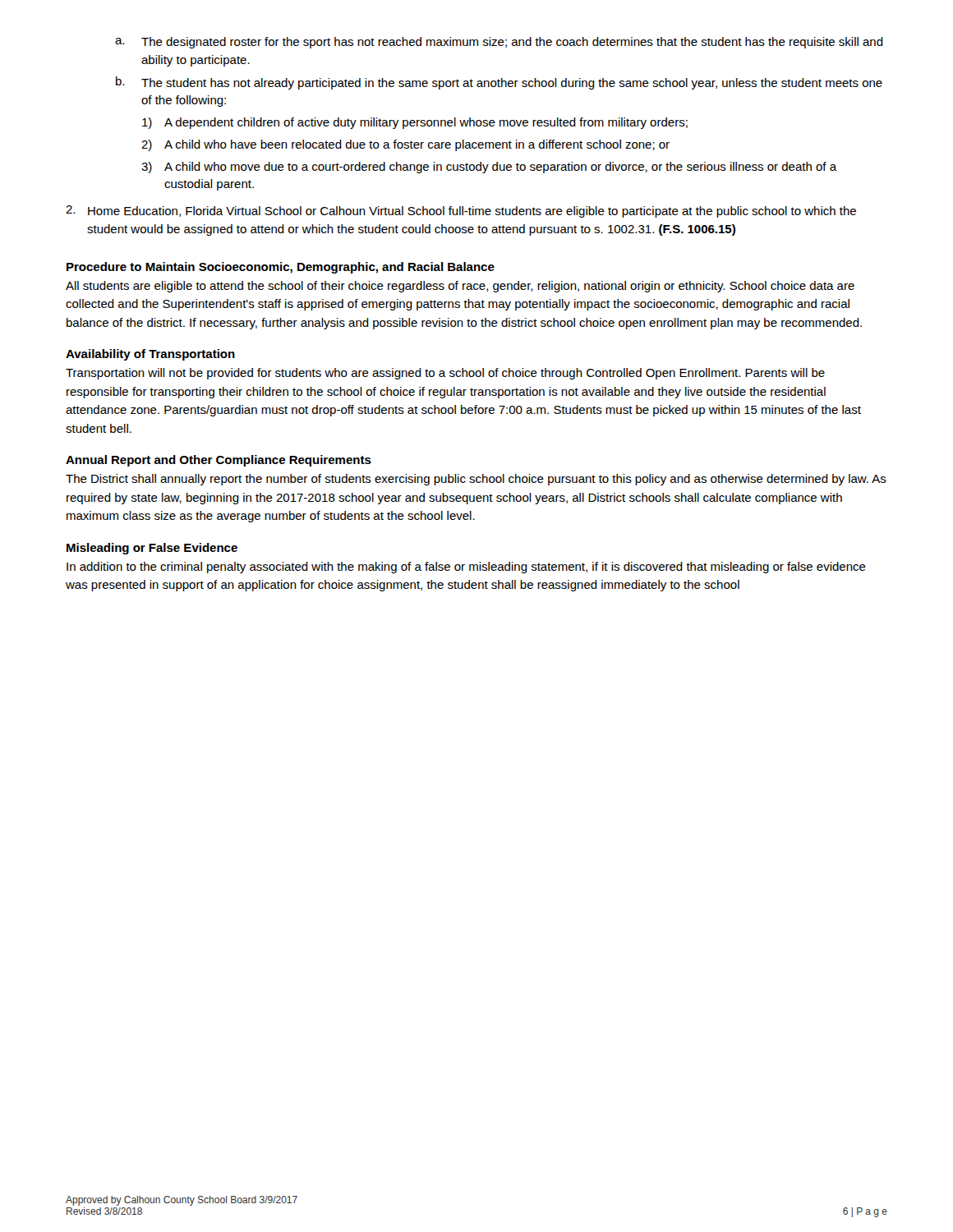Find the block on this page that starts "In addition to the criminal penalty associated with"
Viewport: 953px width, 1232px height.
pyautogui.click(x=466, y=575)
